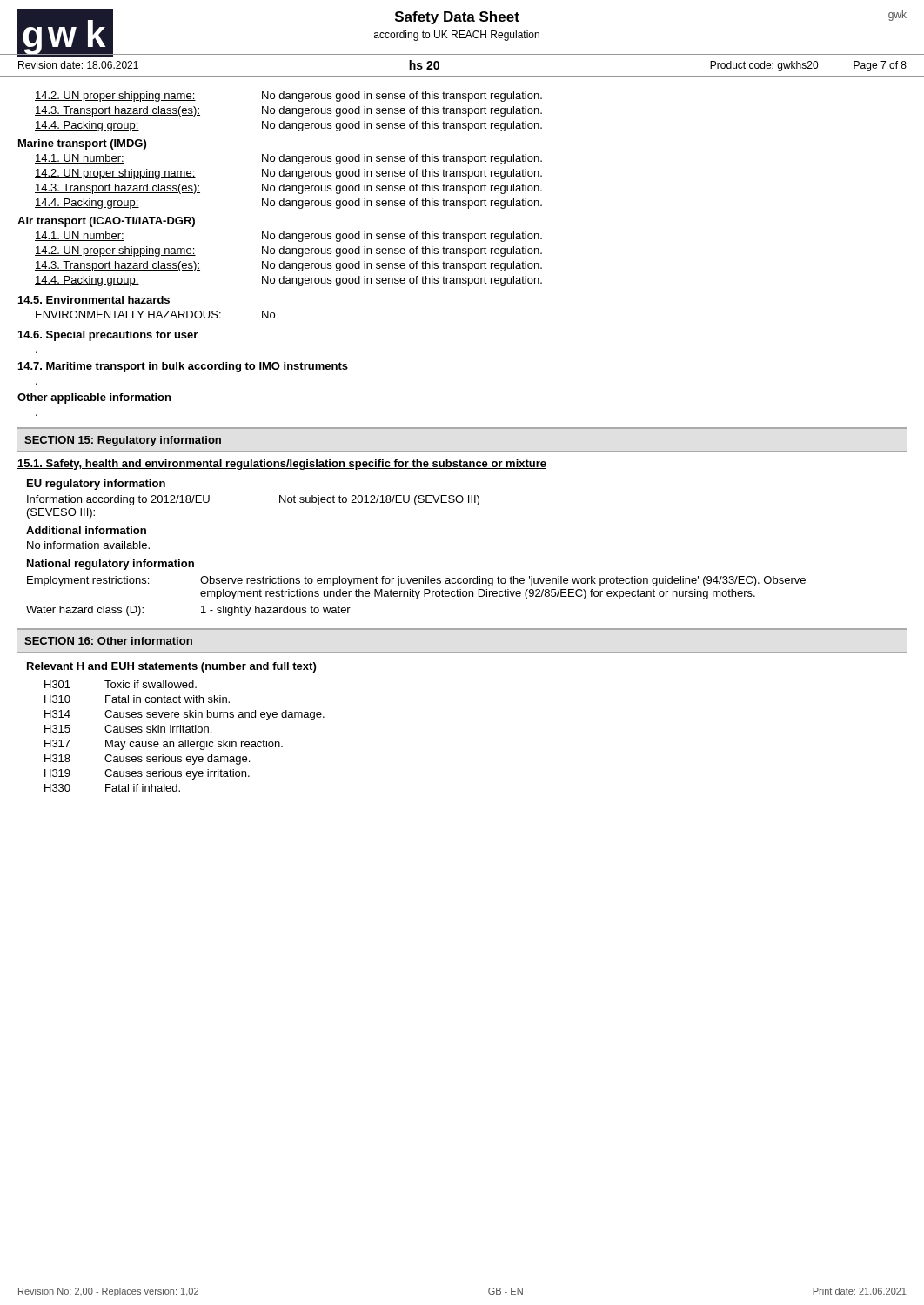Find the block on this page that starts "1. Safety, health"
Viewport: 924px width, 1305px height.
[x=282, y=463]
